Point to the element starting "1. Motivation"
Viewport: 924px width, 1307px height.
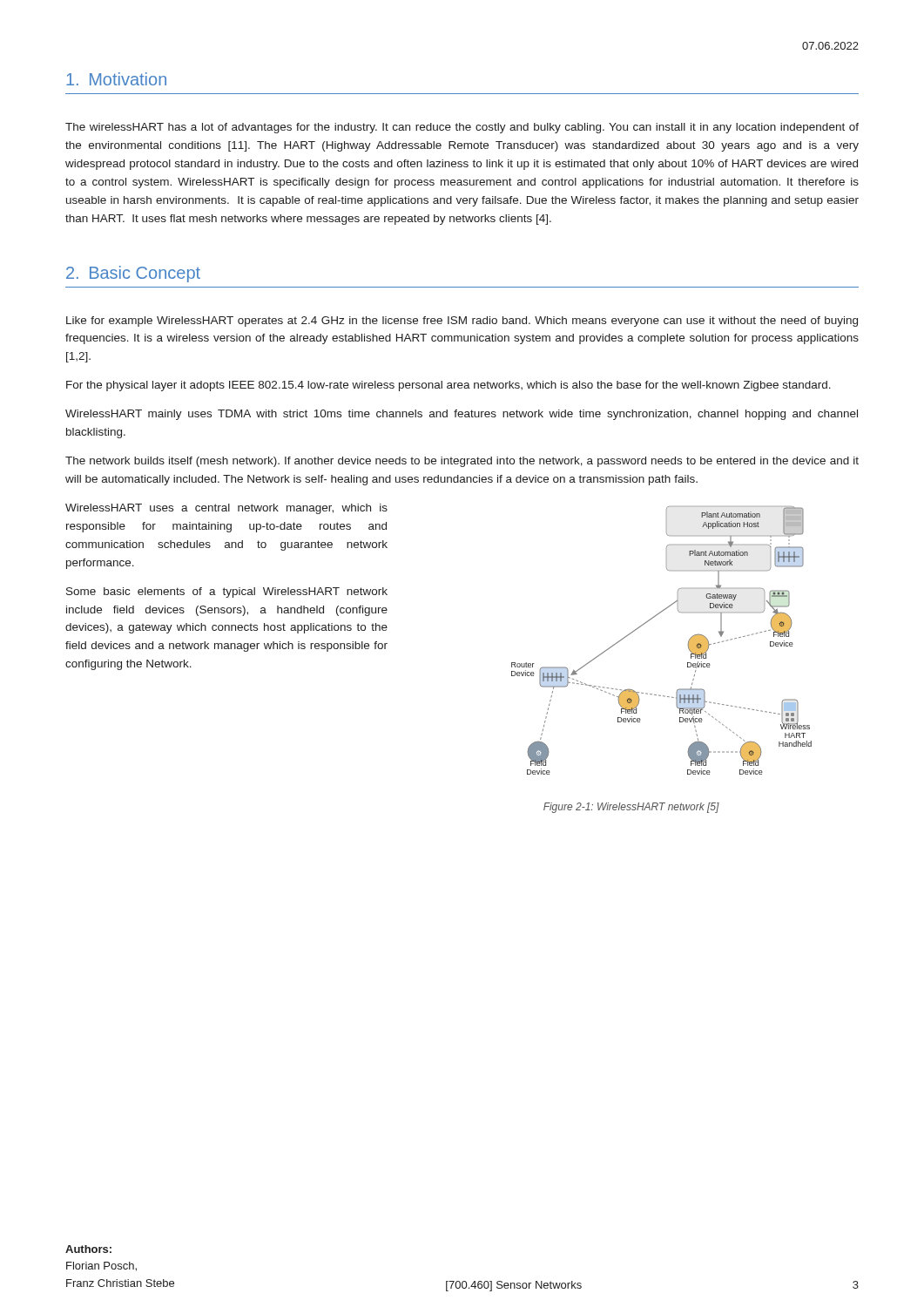(x=116, y=79)
